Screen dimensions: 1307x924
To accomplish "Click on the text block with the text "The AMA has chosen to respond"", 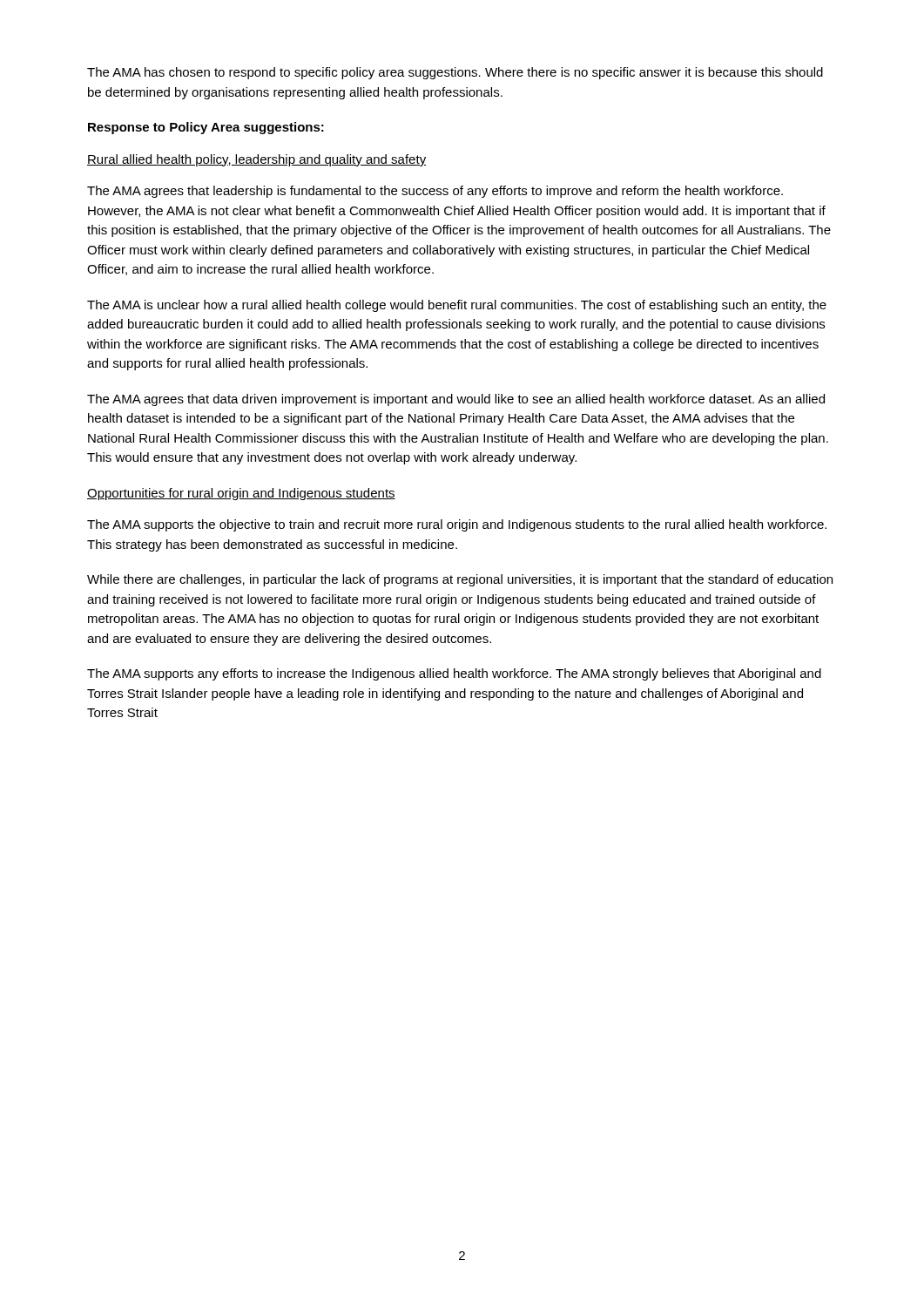I will (455, 82).
